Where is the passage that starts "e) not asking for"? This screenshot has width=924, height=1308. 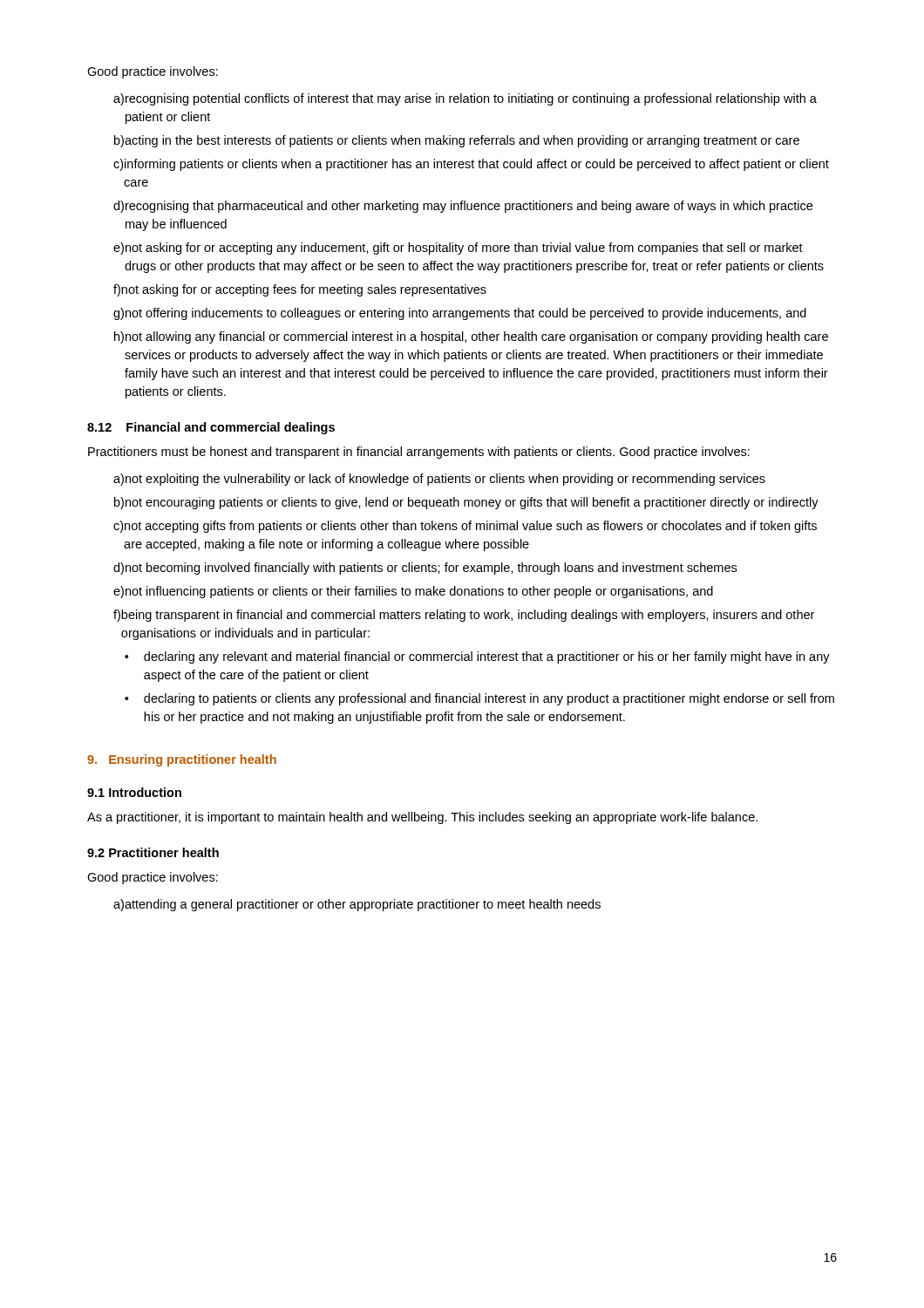[462, 257]
